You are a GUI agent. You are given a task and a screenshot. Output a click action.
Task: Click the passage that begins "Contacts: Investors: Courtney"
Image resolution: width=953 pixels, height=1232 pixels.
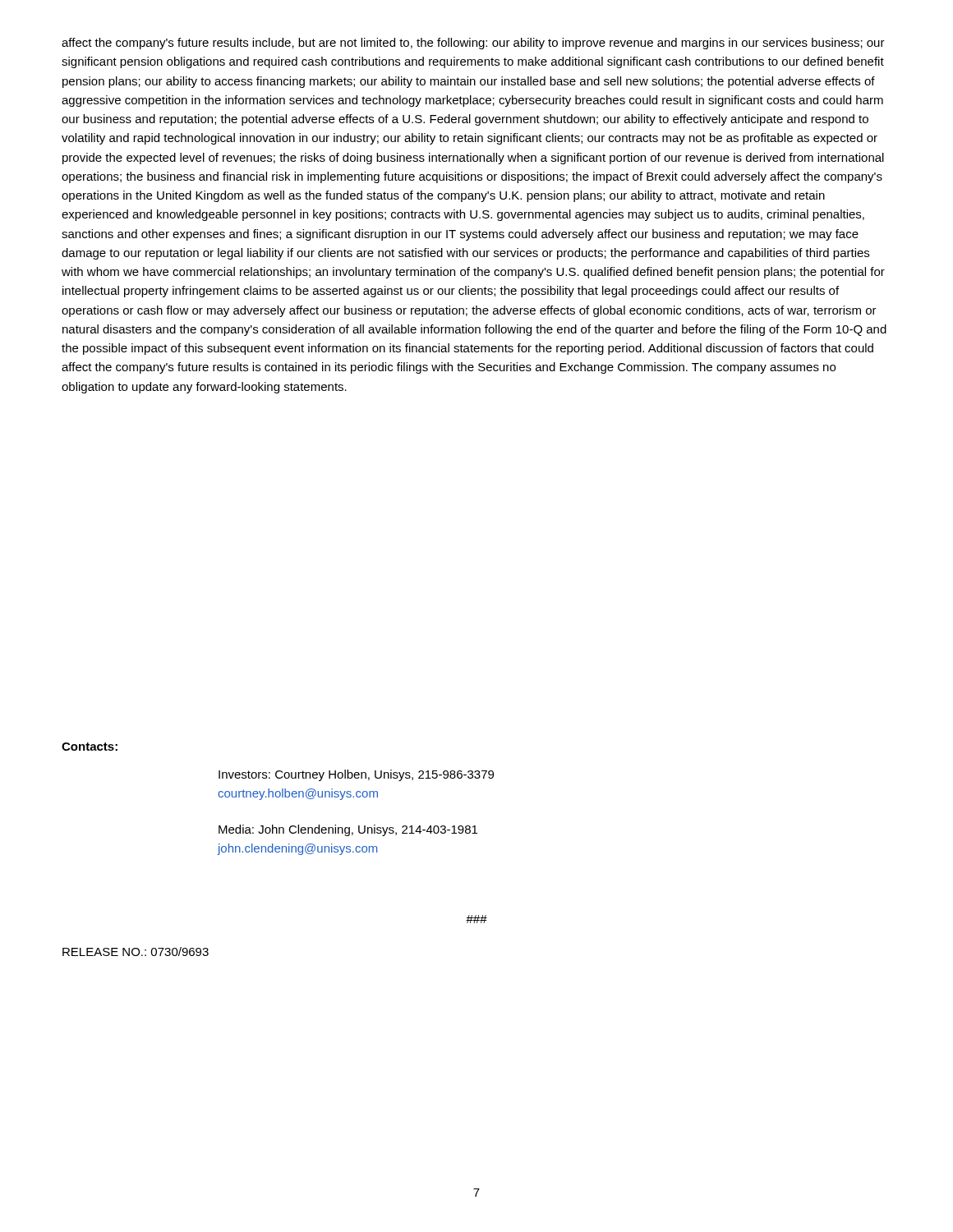[90, 747]
